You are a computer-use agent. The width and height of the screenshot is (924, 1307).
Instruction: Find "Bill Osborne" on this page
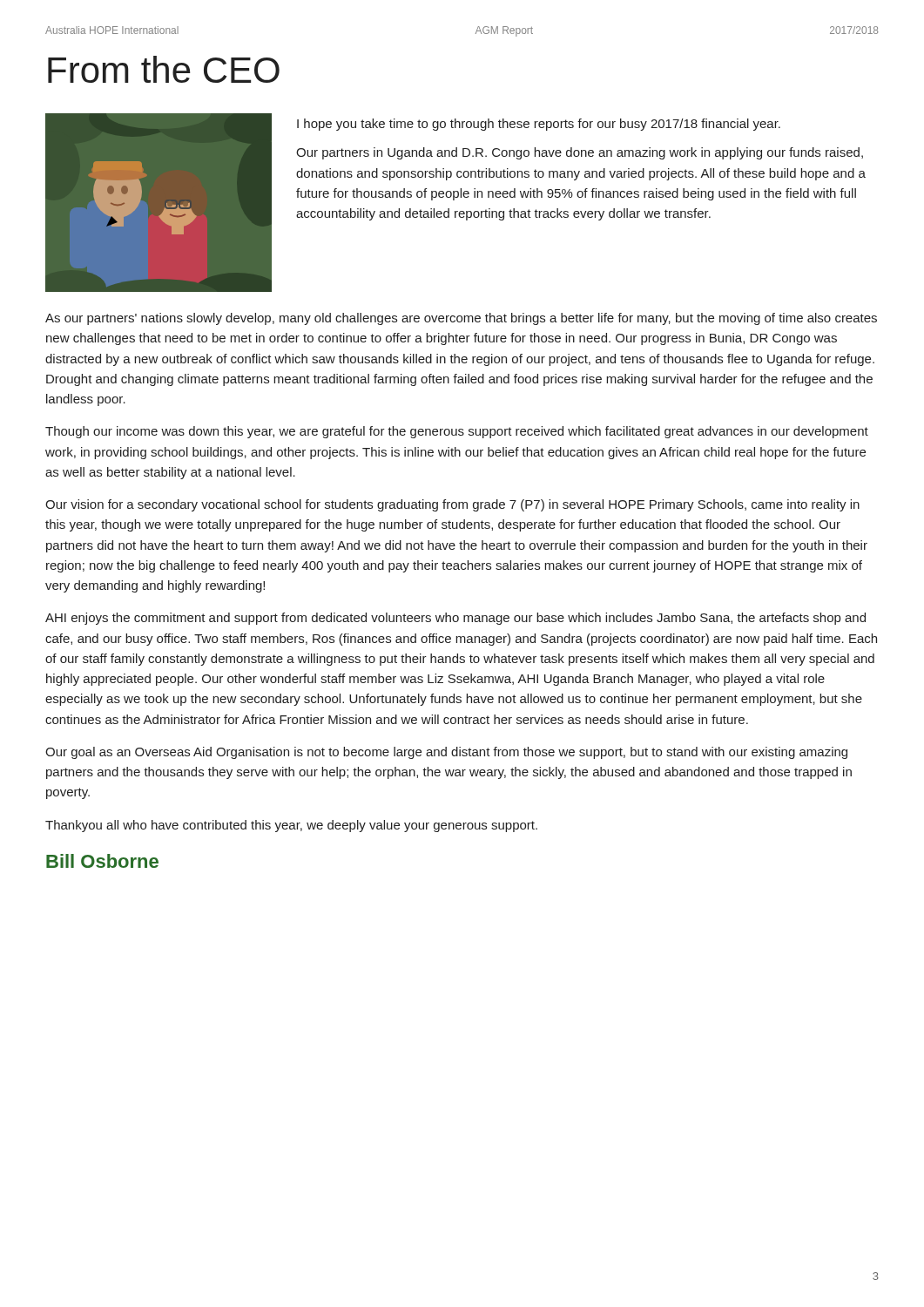click(102, 861)
